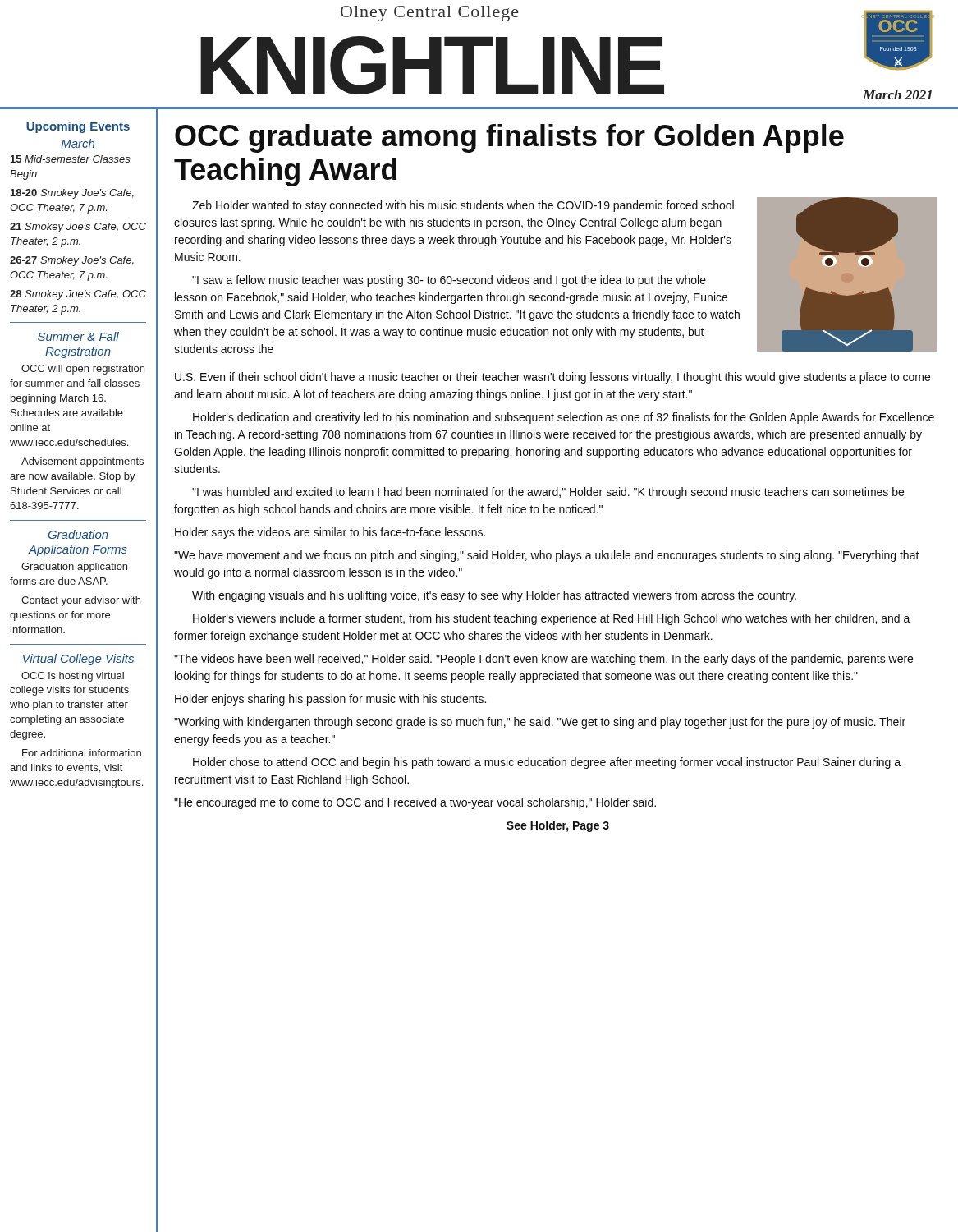
Task: Locate the text "Virtual College Visits"
Action: pyautogui.click(x=78, y=658)
